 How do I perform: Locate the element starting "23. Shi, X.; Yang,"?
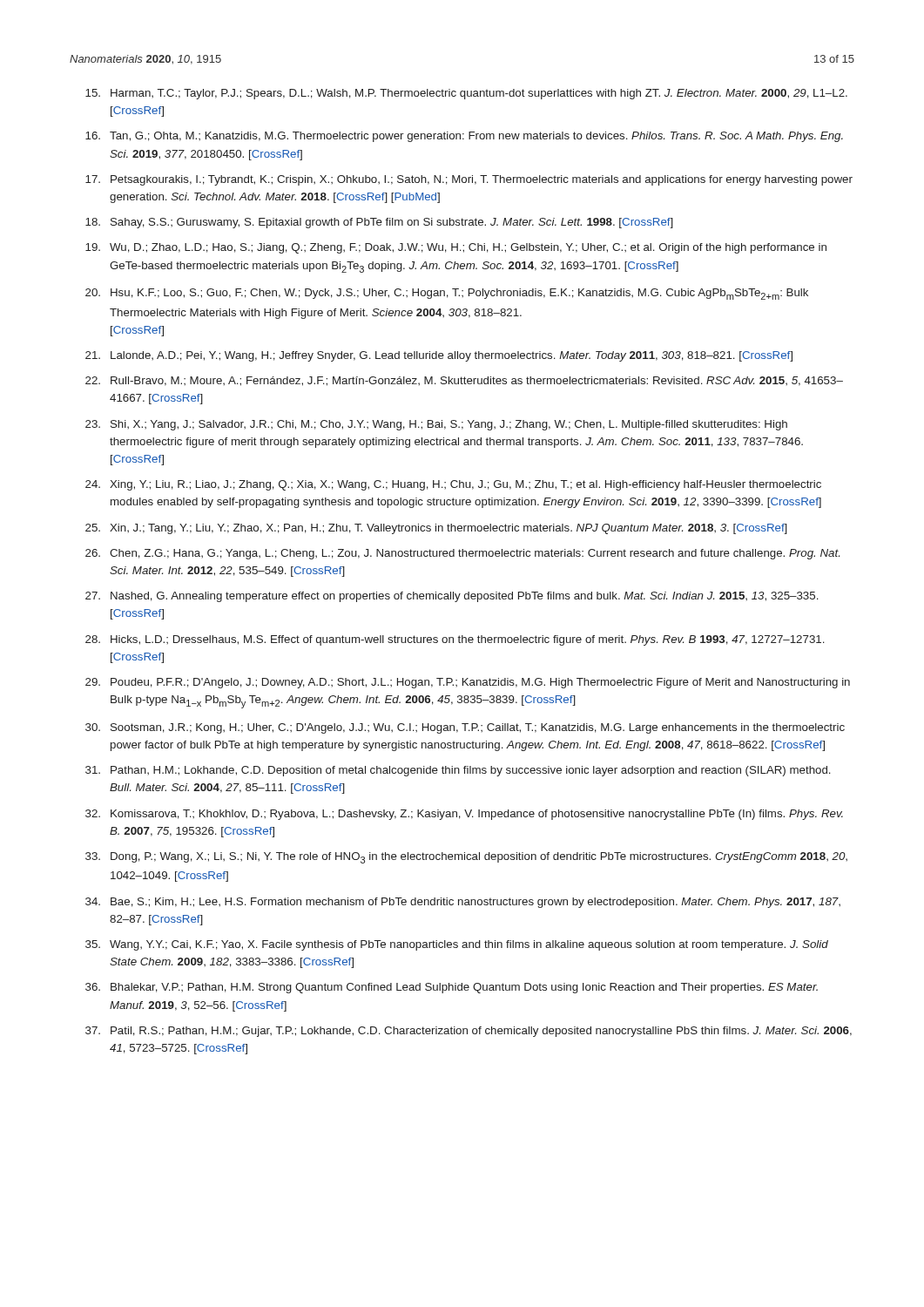(x=462, y=442)
